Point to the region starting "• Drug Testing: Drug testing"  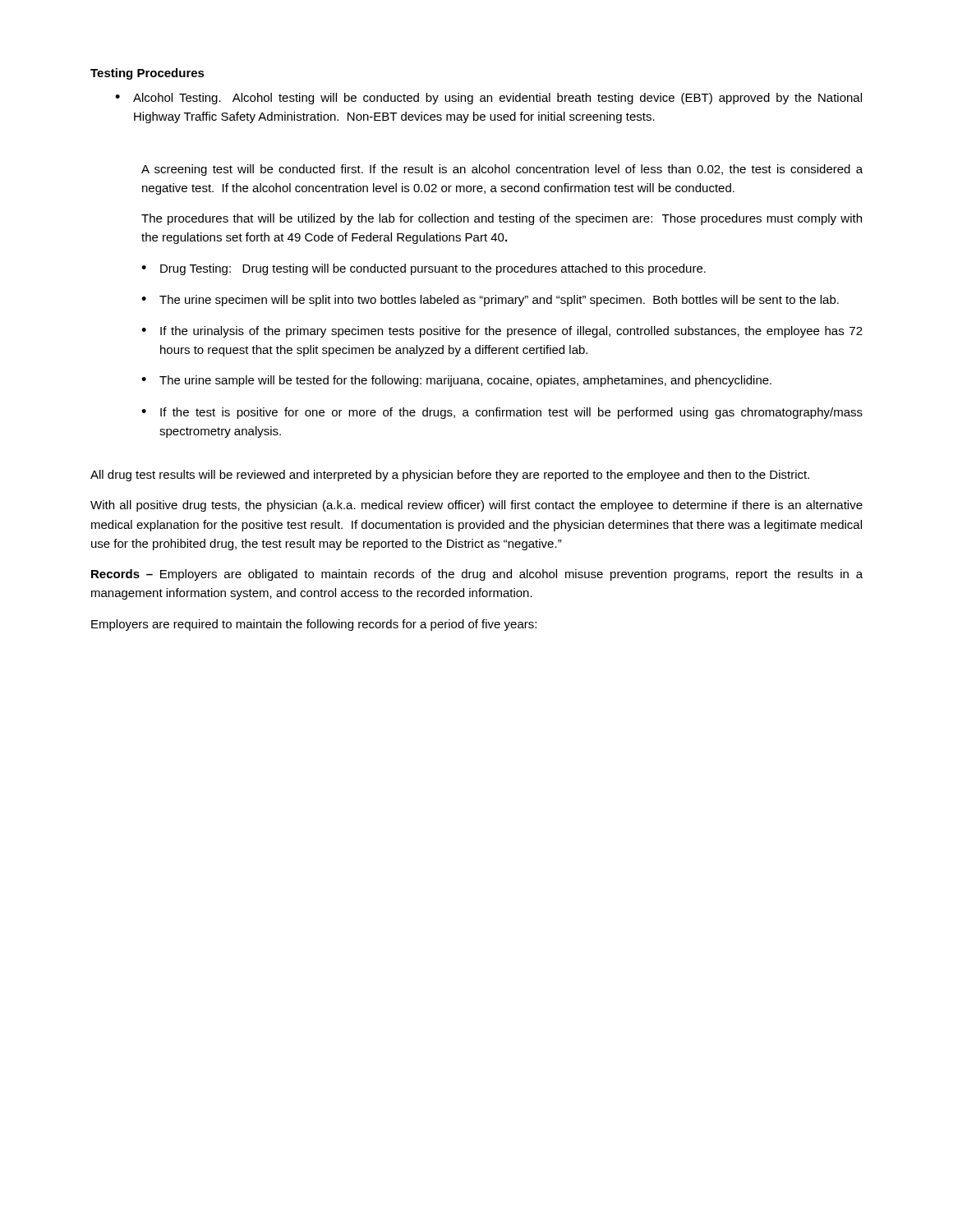click(502, 268)
